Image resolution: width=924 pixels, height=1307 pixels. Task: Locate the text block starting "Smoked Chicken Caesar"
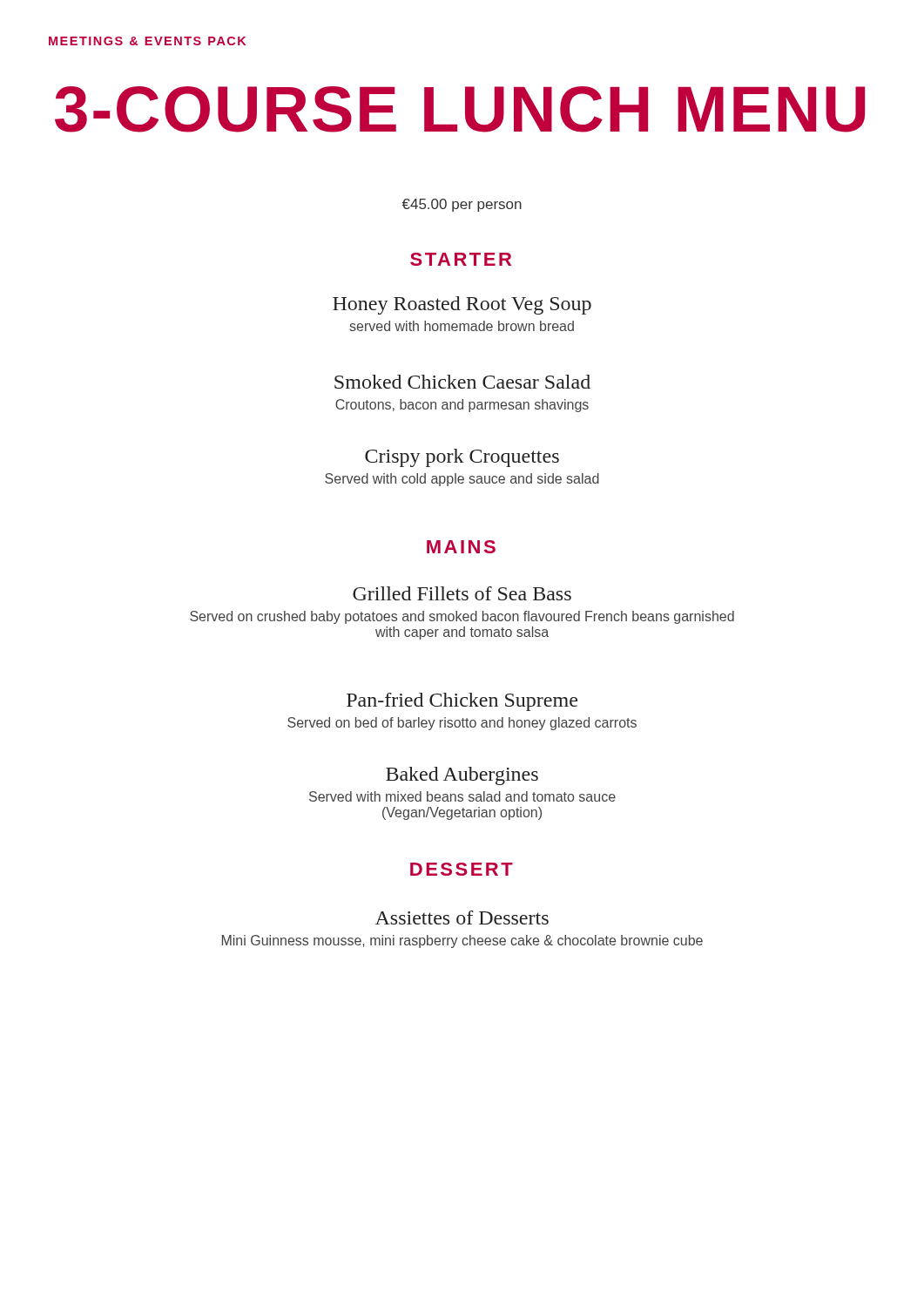[462, 392]
